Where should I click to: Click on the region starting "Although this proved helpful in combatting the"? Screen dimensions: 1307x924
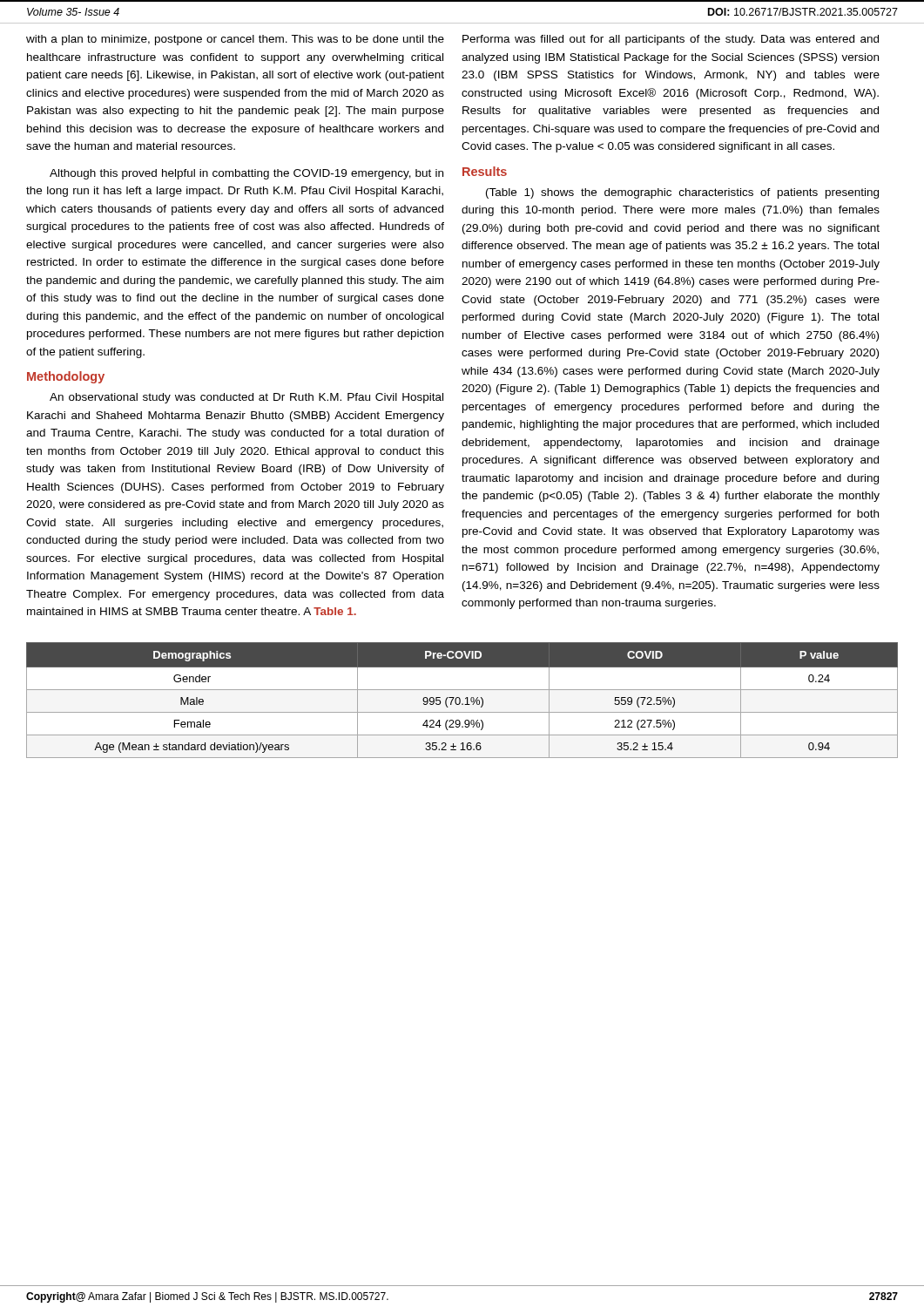pos(235,263)
